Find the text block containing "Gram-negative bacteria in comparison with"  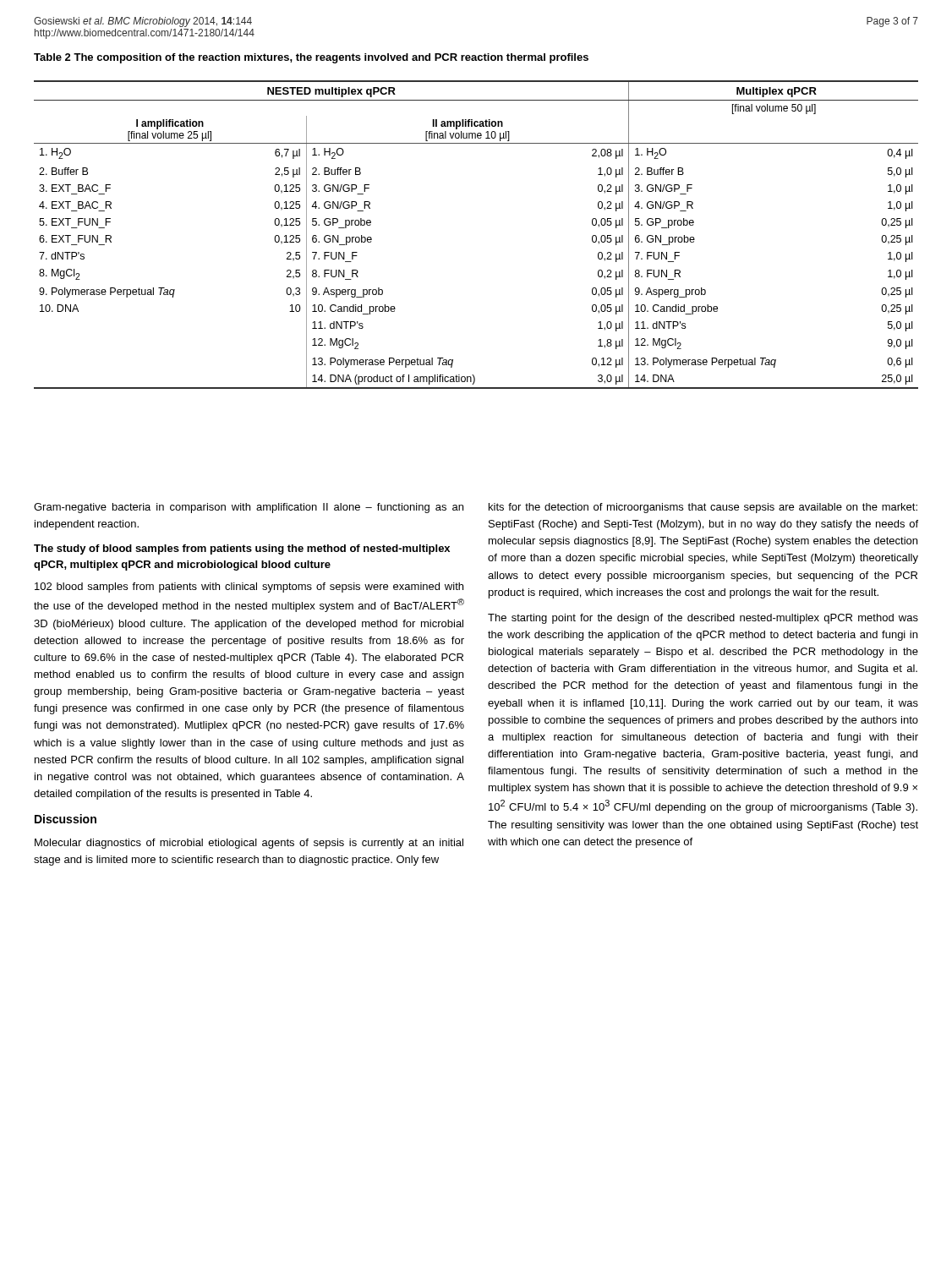(x=249, y=515)
